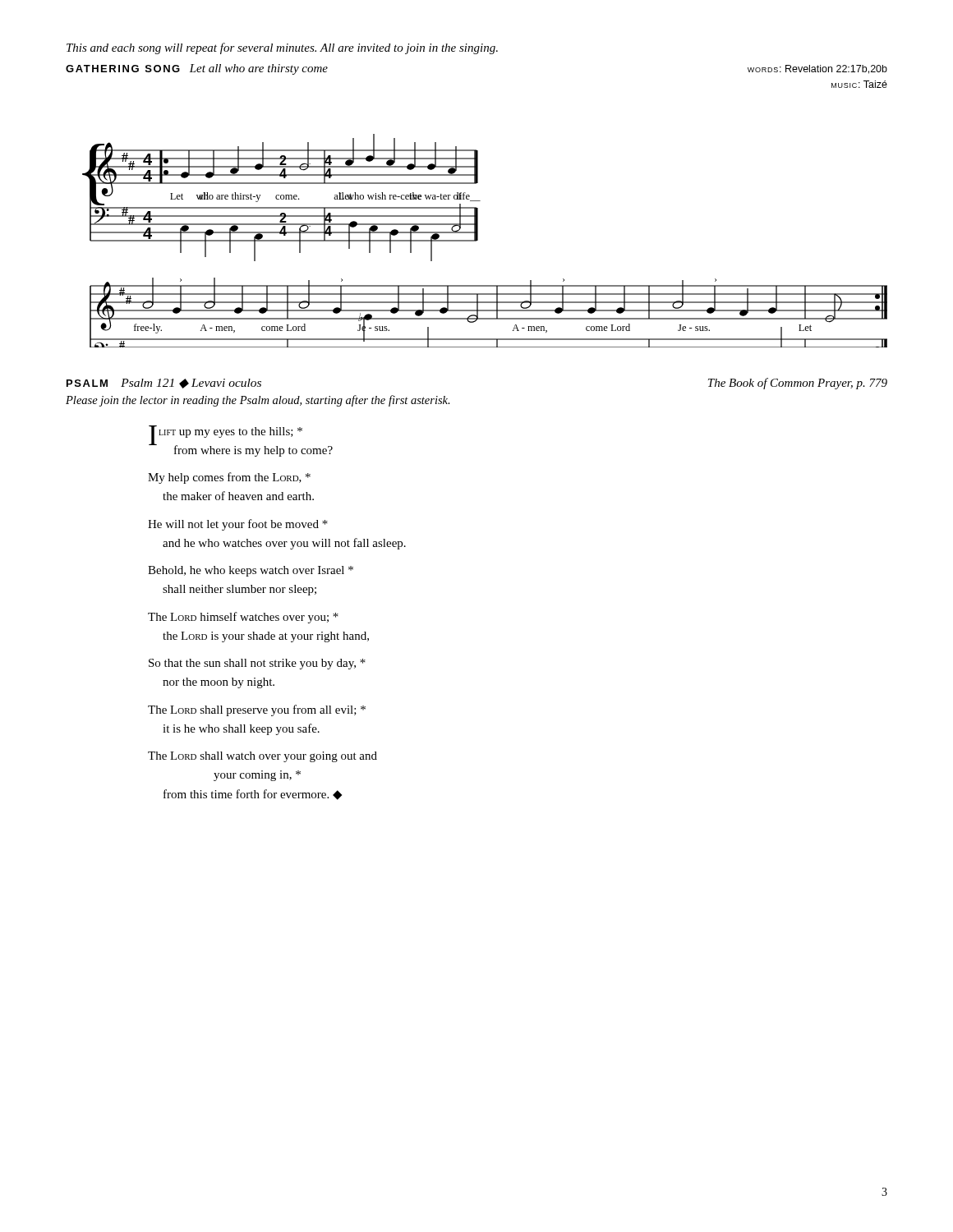
Task: Where is the passage that starts "words: Revelation 22:17b,20b"?
Action: tap(817, 77)
